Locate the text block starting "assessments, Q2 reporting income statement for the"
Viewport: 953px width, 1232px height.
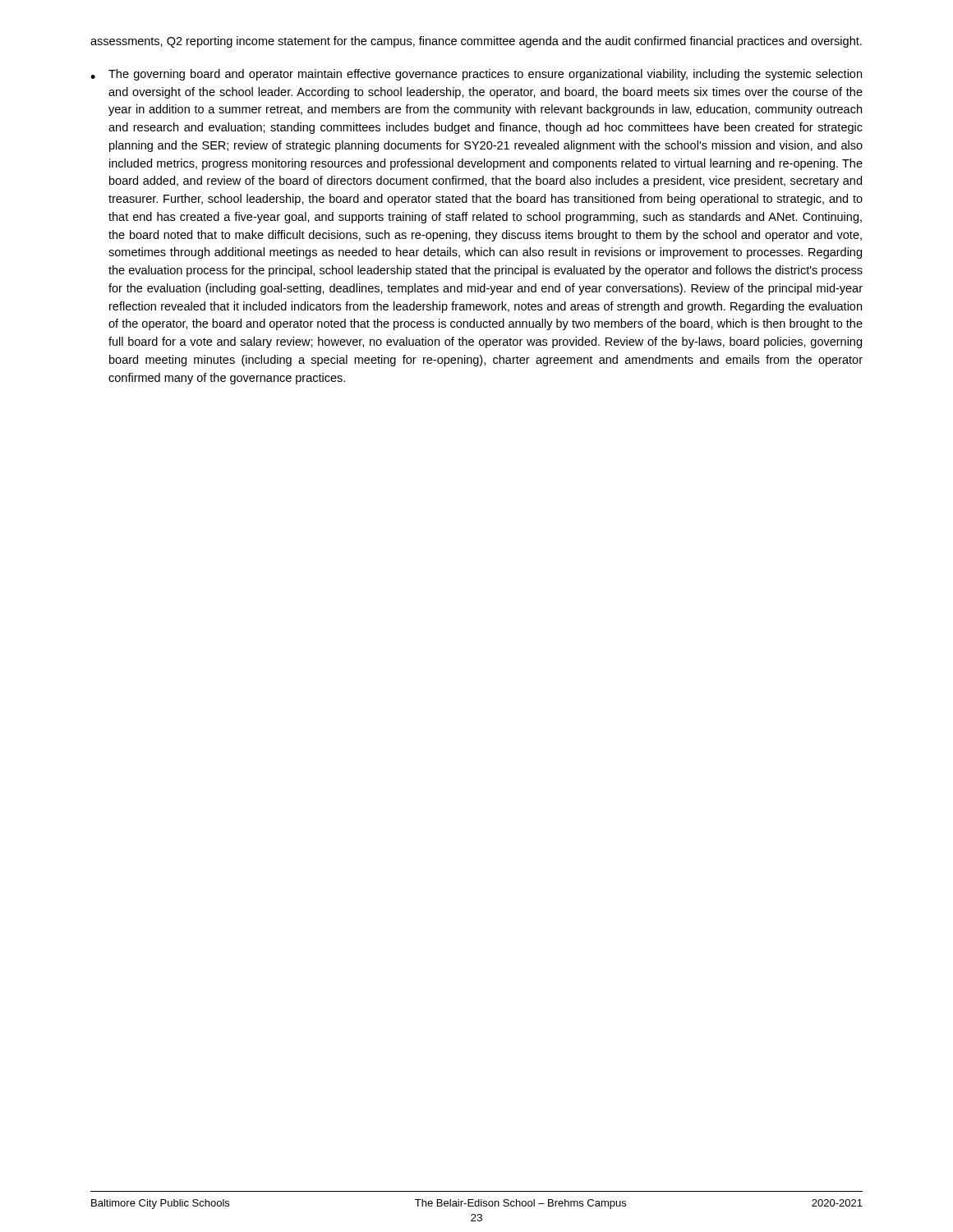point(476,41)
